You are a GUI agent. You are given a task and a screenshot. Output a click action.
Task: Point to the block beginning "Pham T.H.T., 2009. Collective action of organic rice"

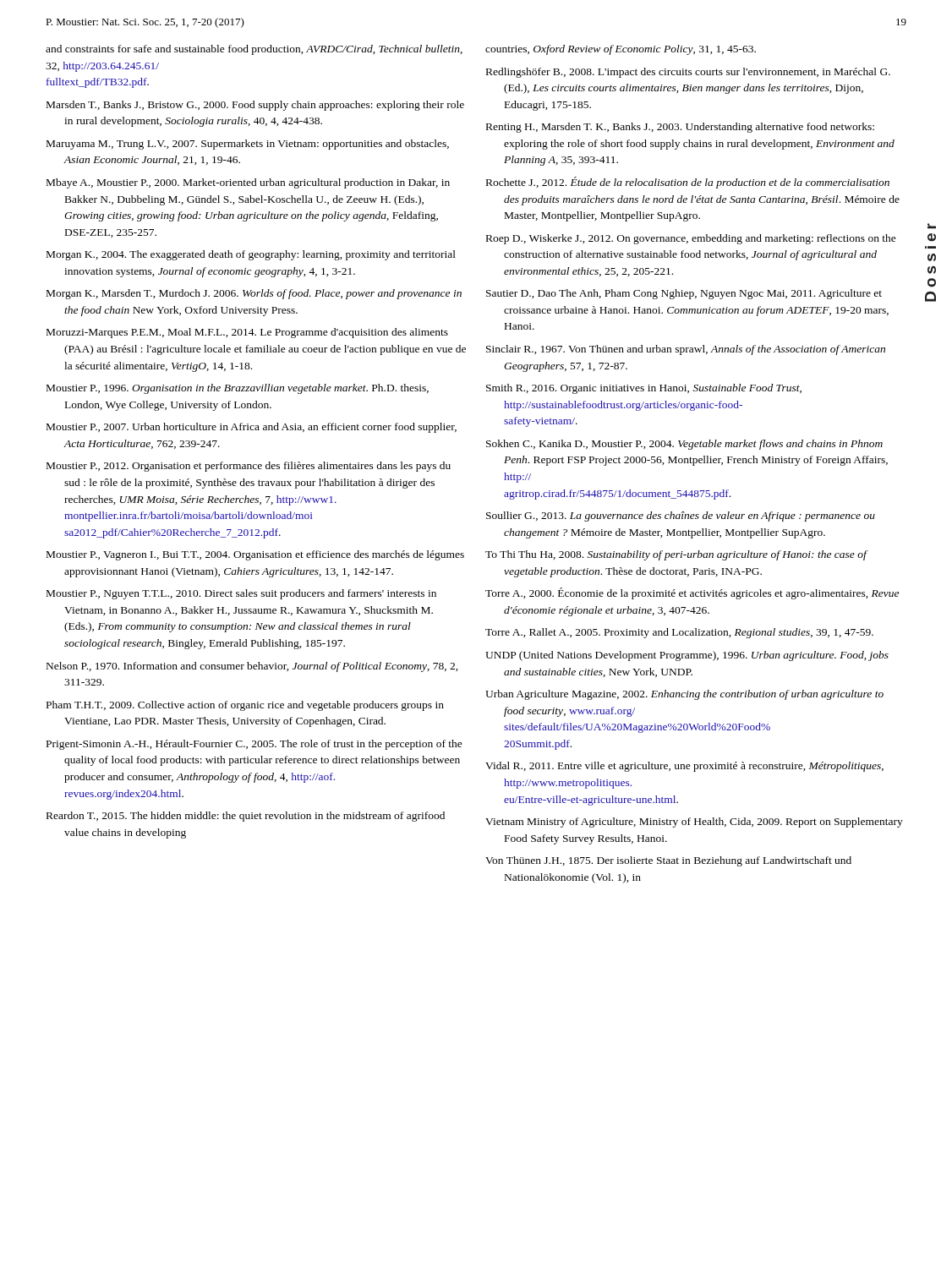(x=245, y=713)
